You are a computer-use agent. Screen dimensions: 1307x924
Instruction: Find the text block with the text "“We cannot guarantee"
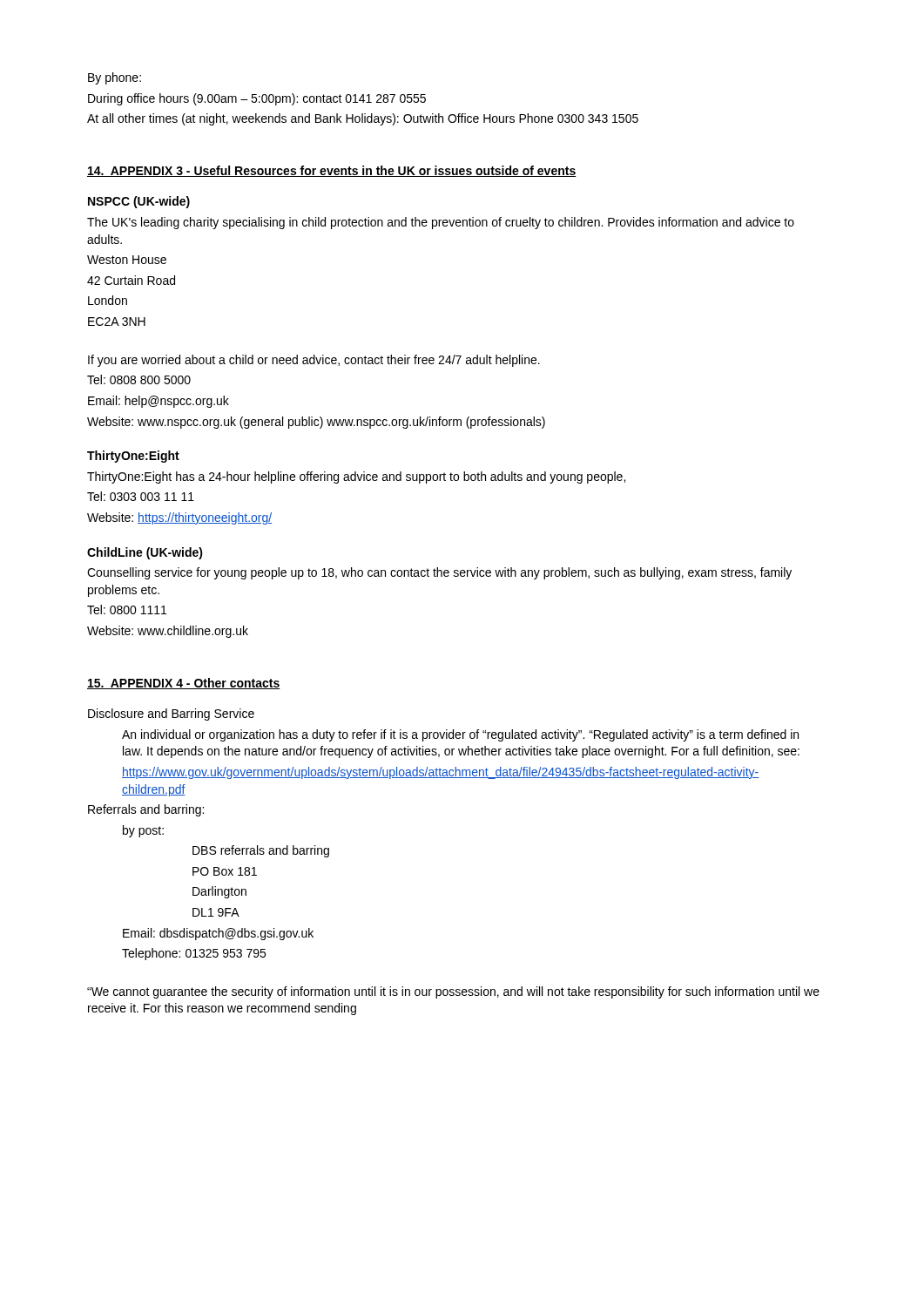tap(453, 1001)
